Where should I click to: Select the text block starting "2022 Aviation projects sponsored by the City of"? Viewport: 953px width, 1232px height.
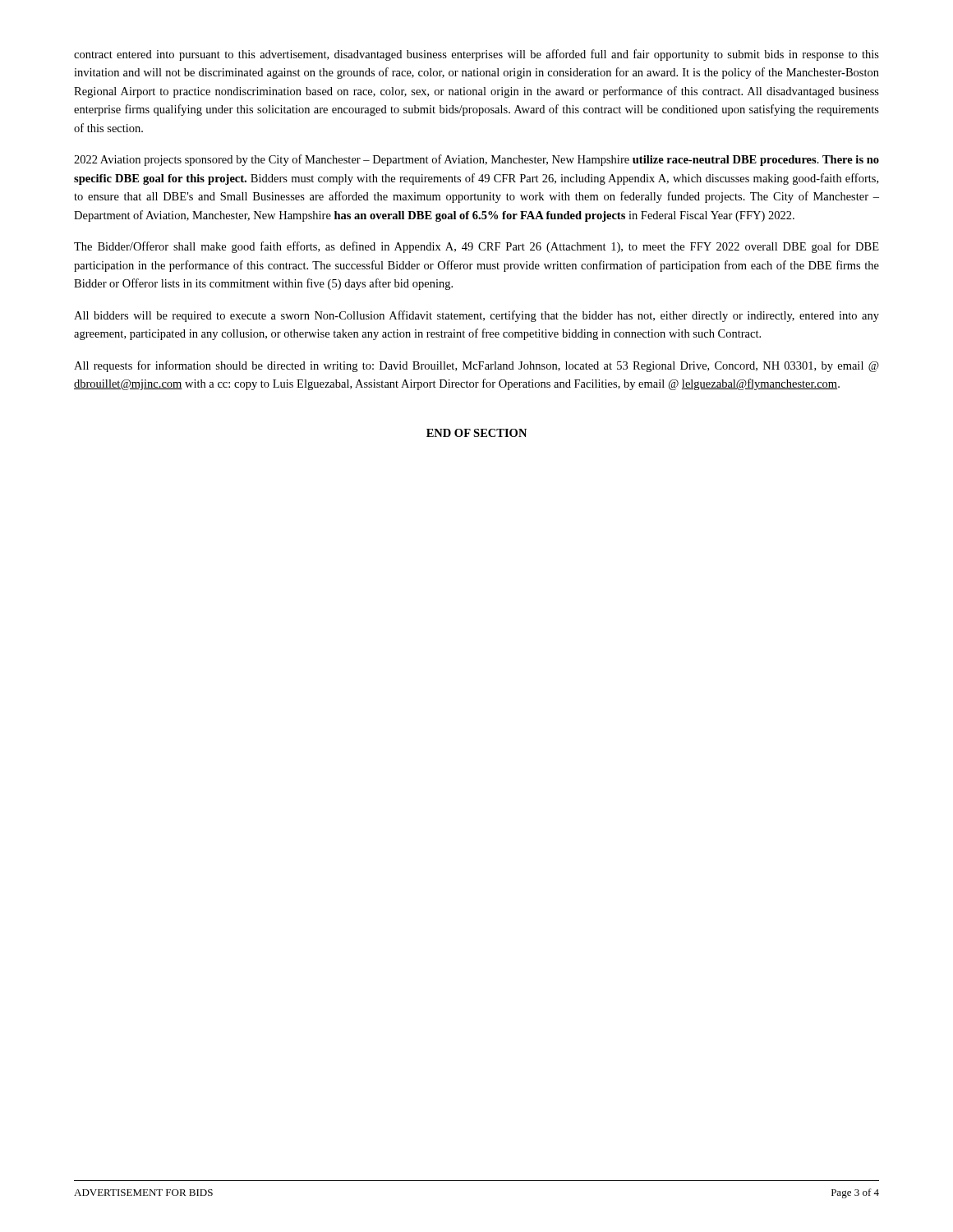[x=476, y=187]
